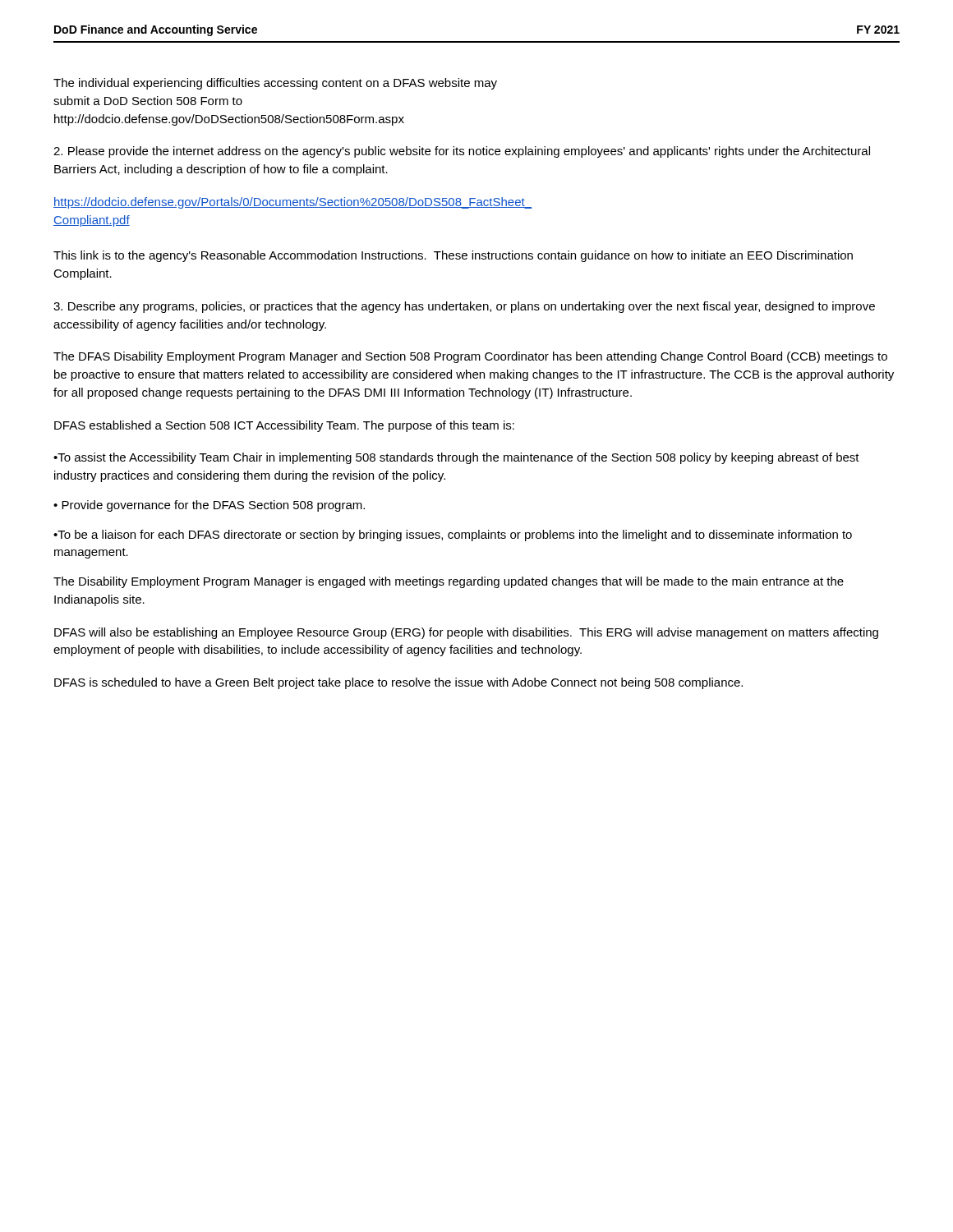Click the passage that begins "Describe any programs,"
Viewport: 953px width, 1232px height.
click(x=464, y=315)
